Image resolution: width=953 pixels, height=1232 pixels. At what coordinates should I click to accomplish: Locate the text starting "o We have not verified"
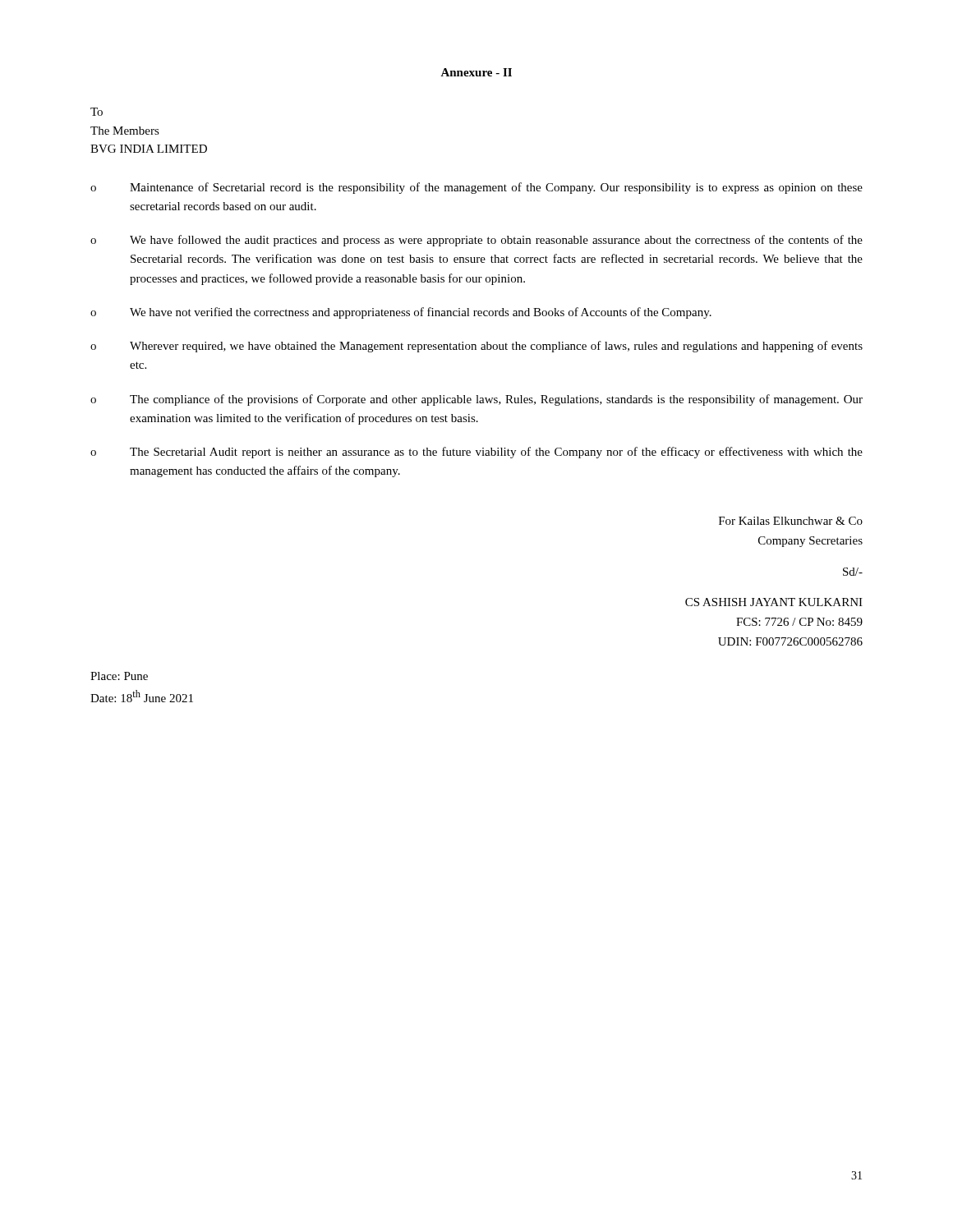pos(476,312)
